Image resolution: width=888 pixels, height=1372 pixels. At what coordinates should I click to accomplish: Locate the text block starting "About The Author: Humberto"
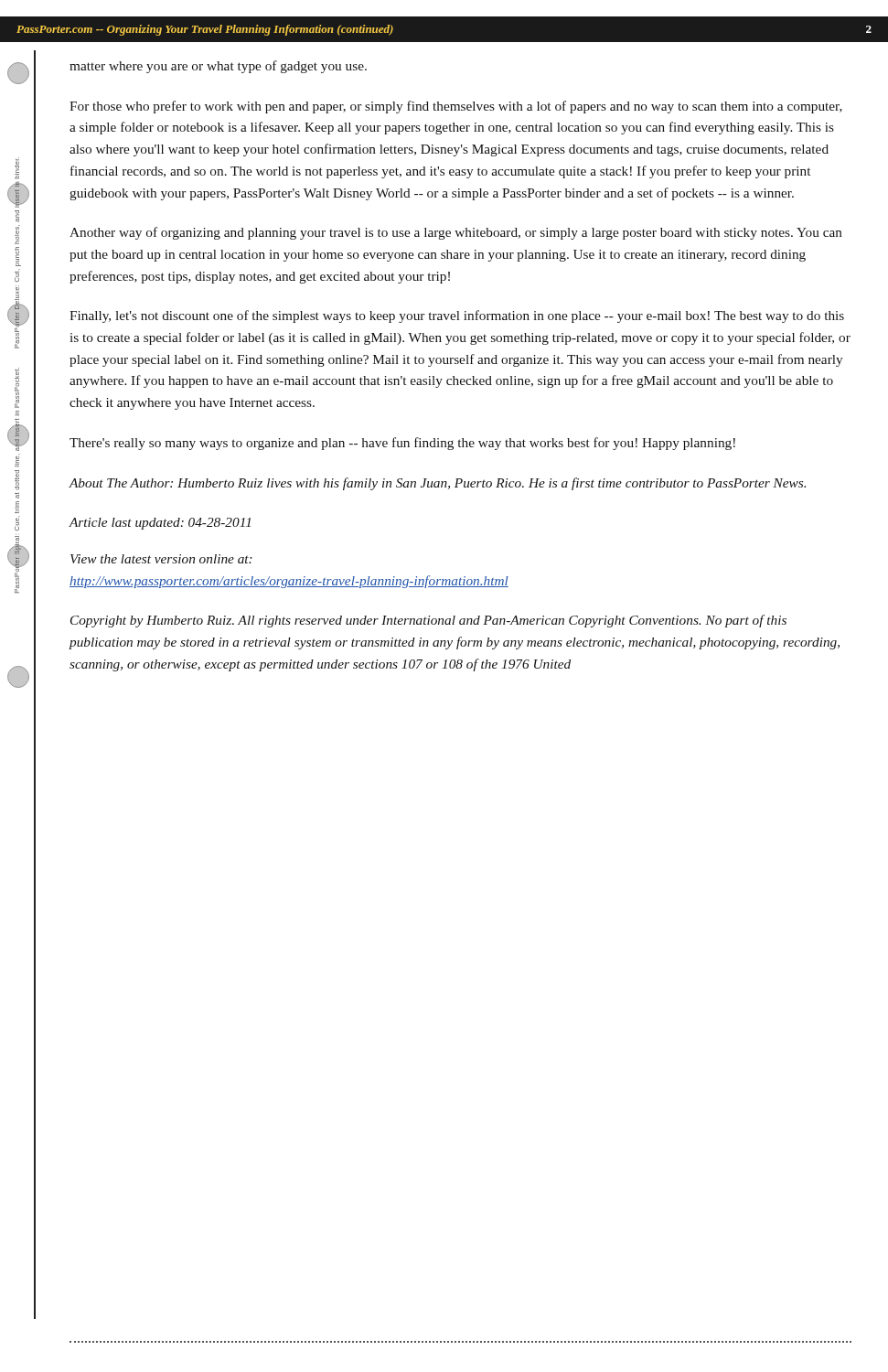pyautogui.click(x=438, y=482)
